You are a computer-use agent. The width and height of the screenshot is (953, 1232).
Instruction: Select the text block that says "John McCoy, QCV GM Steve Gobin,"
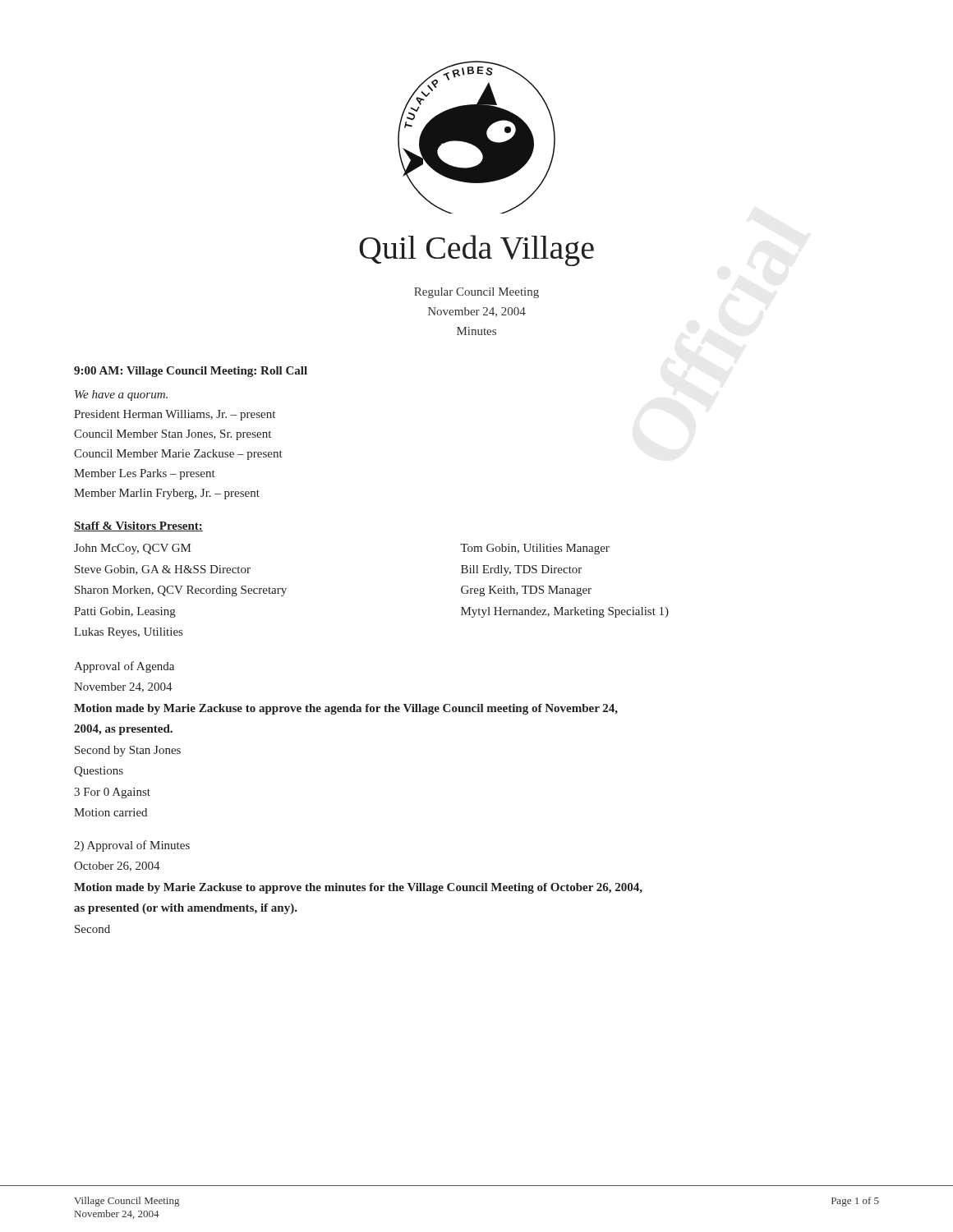point(476,590)
